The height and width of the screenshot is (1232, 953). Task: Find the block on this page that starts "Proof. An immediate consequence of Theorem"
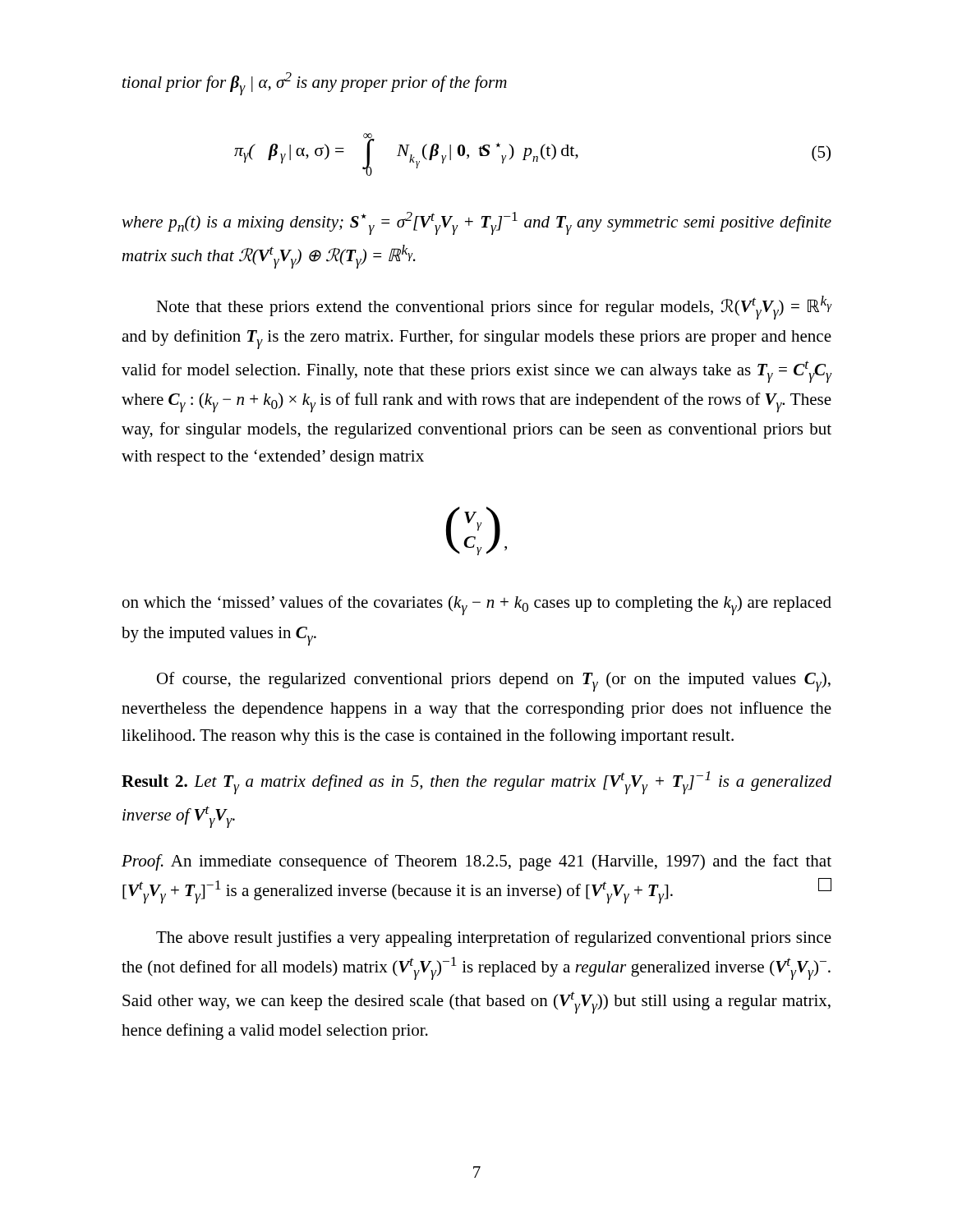click(x=476, y=877)
